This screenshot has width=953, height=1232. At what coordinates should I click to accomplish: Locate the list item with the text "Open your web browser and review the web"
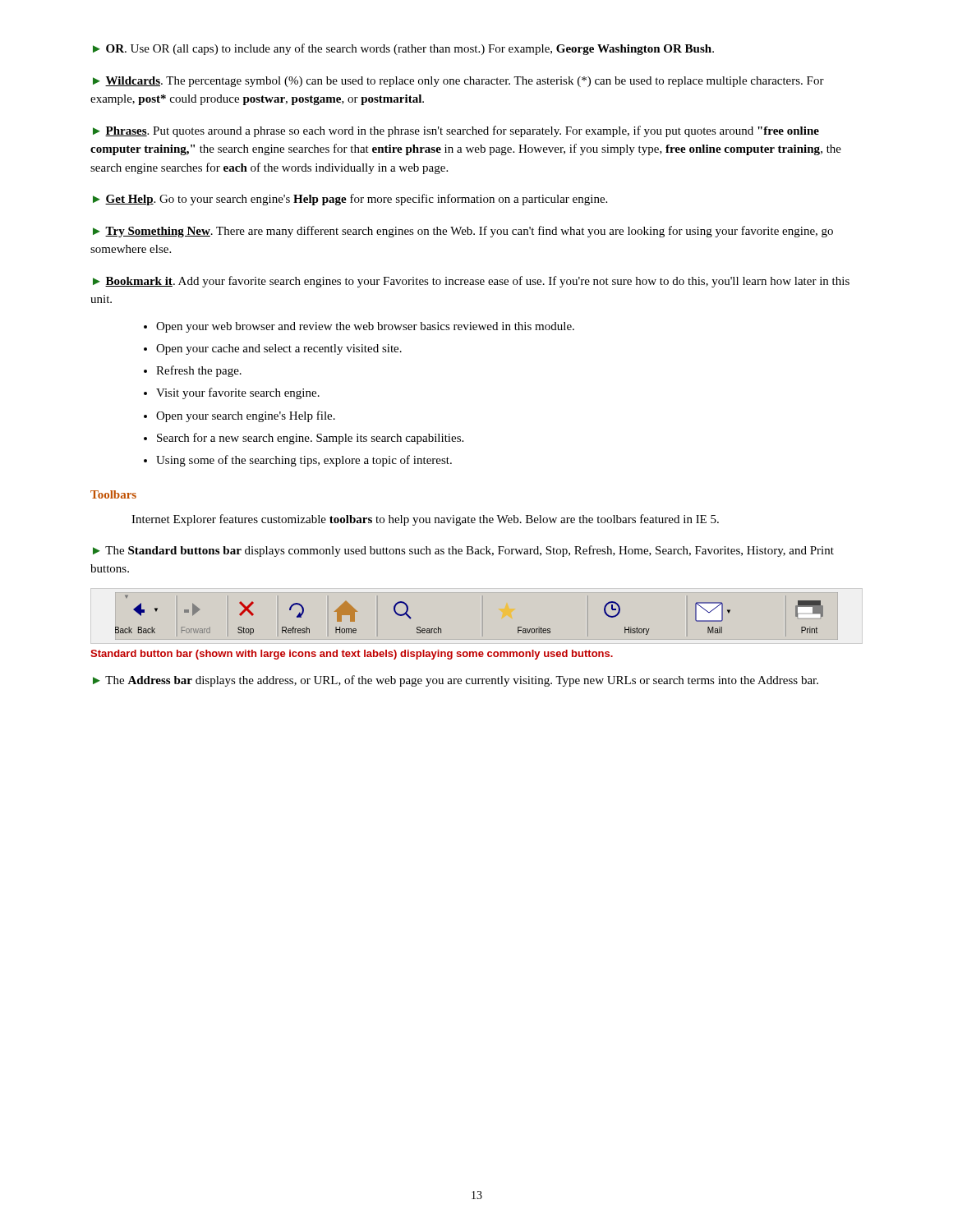(366, 326)
